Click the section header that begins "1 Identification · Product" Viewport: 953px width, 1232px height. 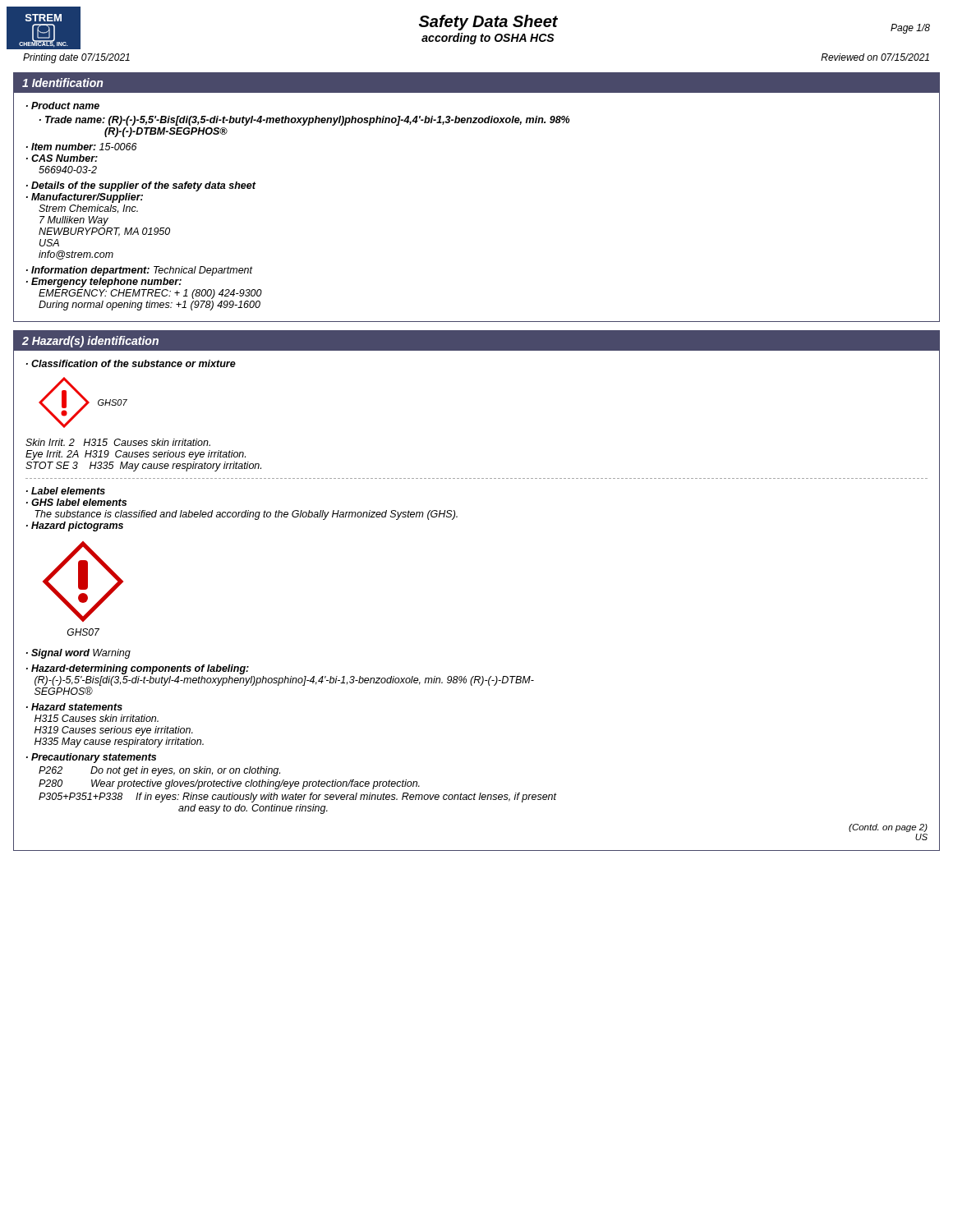click(476, 83)
